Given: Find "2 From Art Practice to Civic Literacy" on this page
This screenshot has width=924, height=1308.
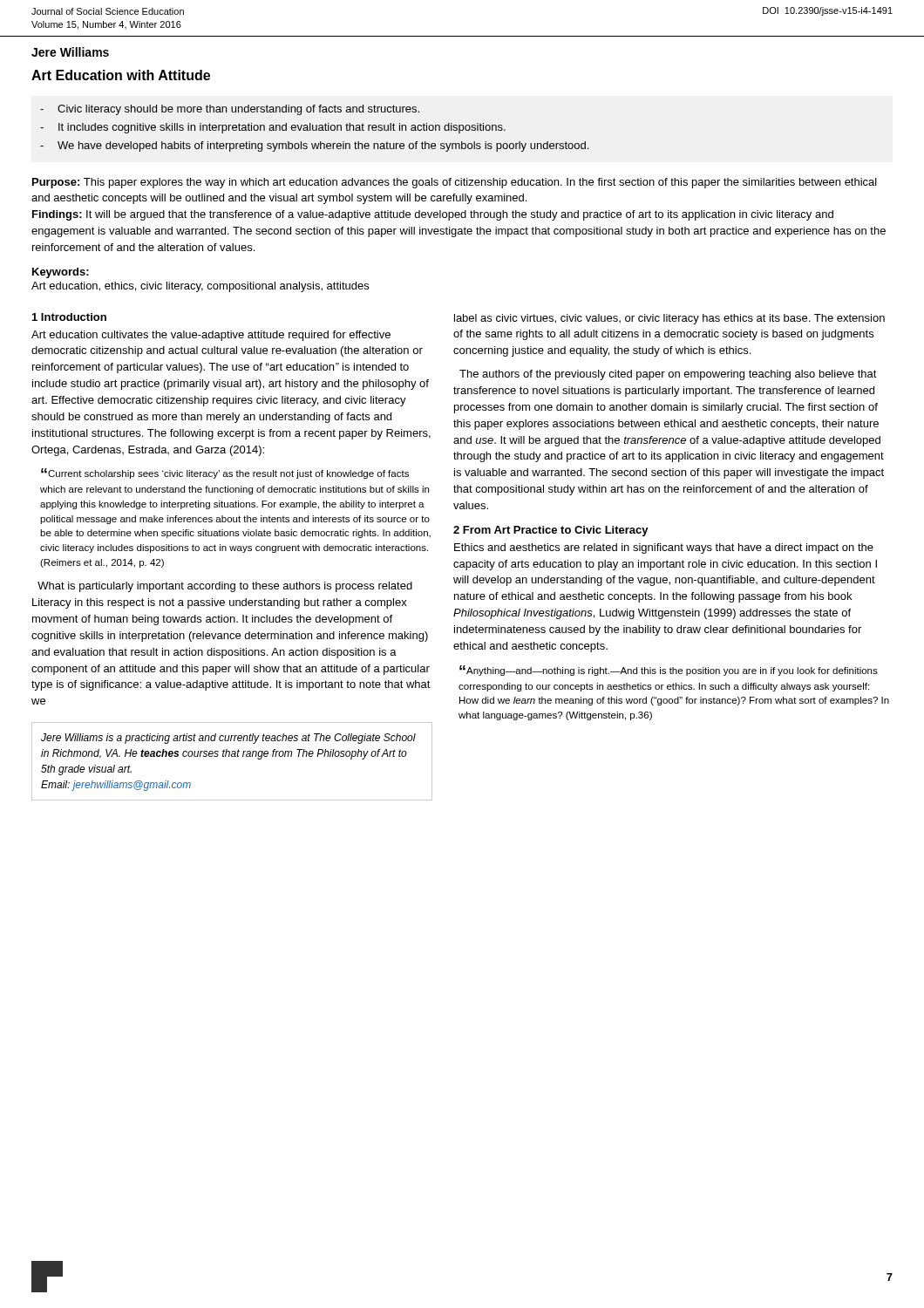Looking at the screenshot, I should click(551, 529).
